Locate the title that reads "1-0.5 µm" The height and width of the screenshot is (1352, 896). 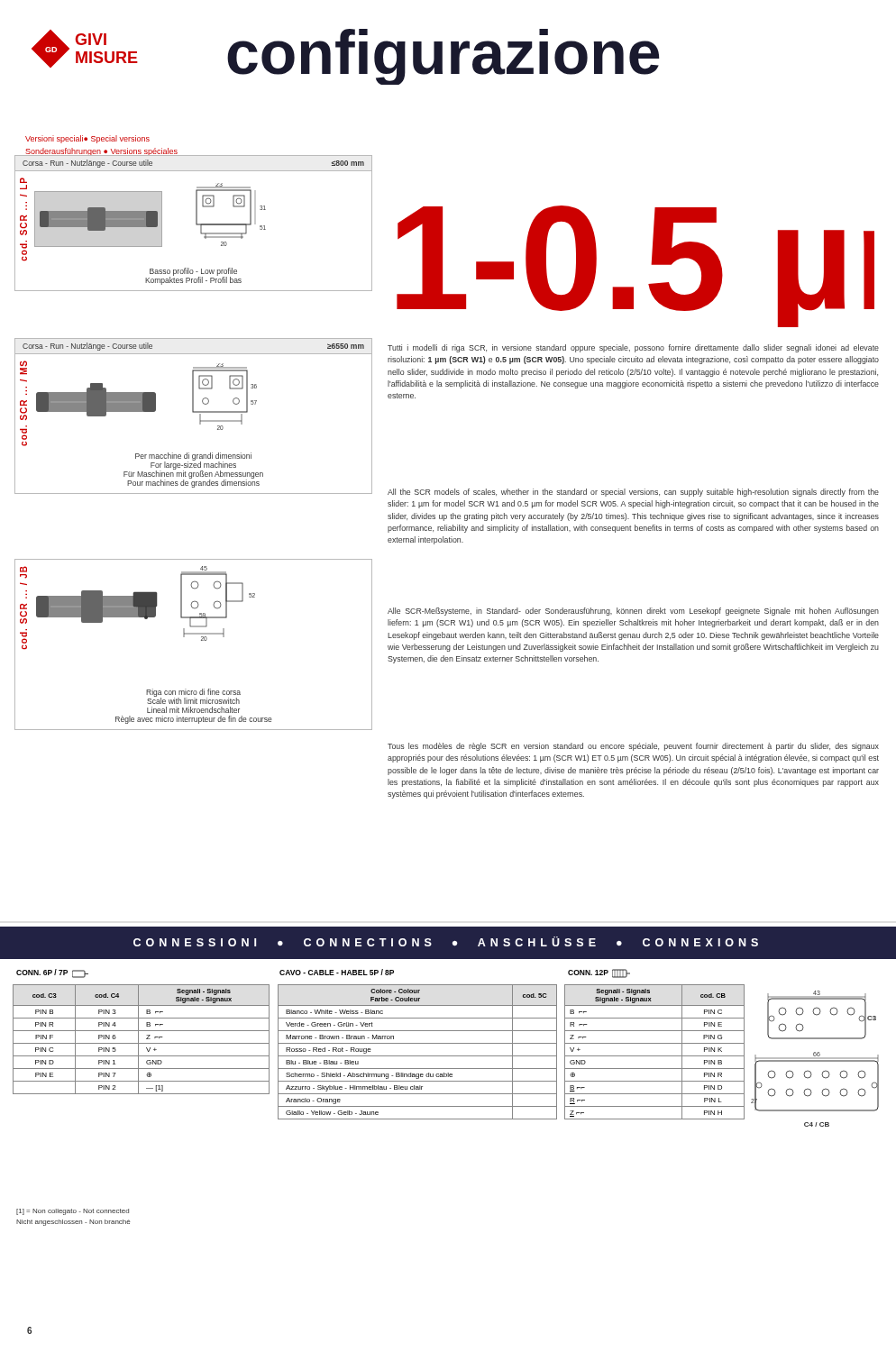pos(633,250)
